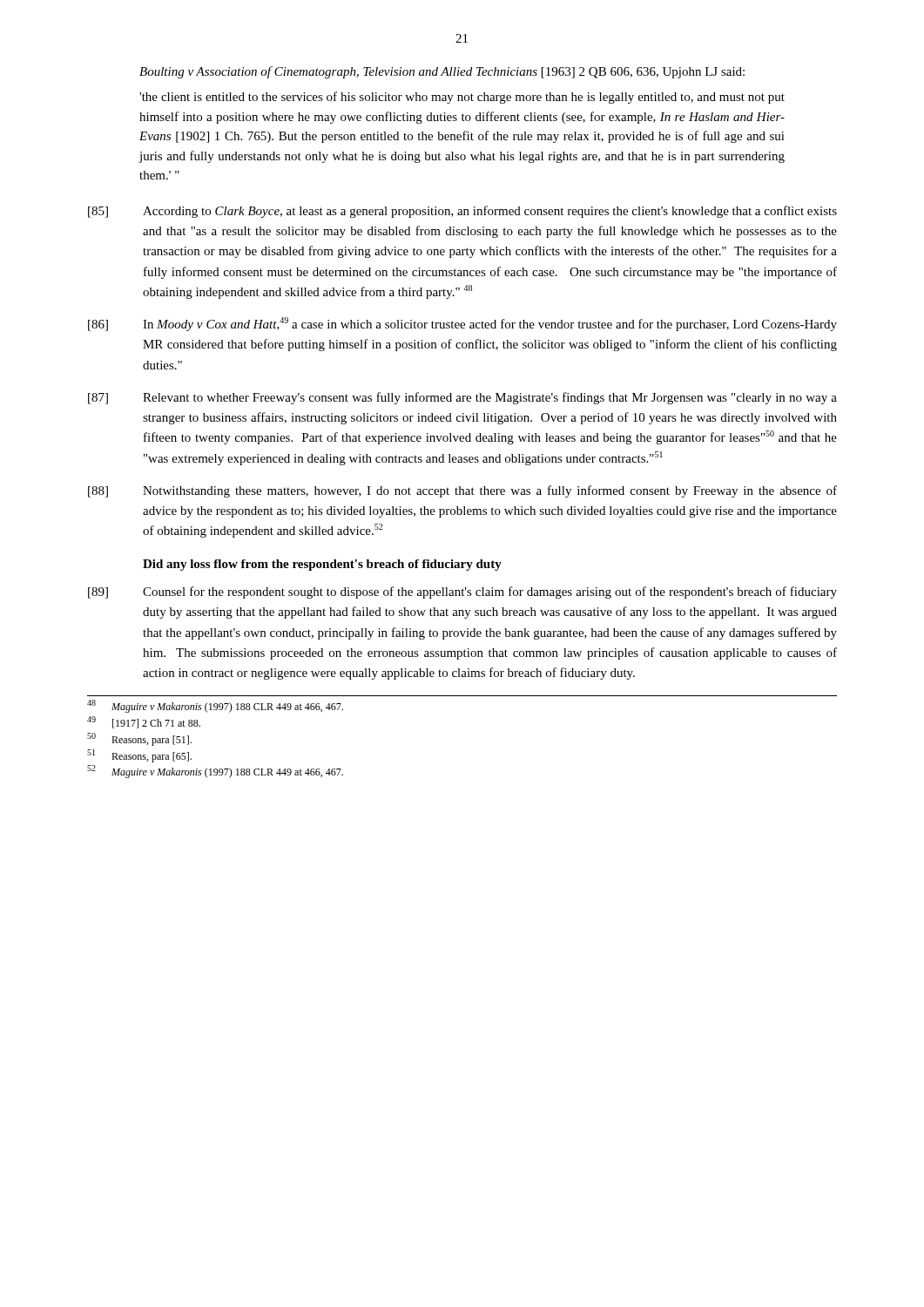Image resolution: width=924 pixels, height=1307 pixels.
Task: Find "50 Reasons, para [51]." on this page
Action: (x=139, y=739)
